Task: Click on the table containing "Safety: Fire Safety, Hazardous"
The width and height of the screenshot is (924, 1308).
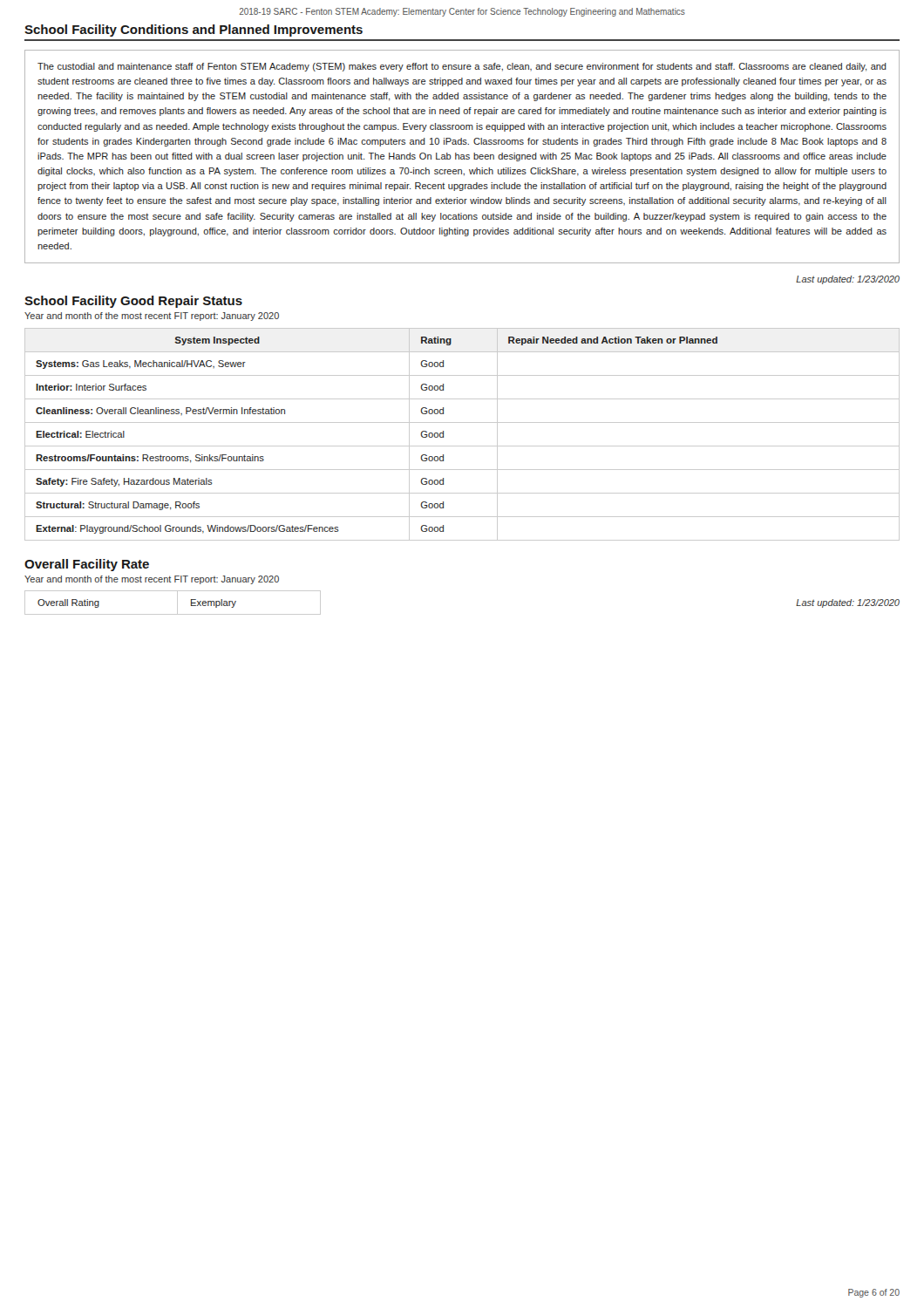Action: (462, 434)
